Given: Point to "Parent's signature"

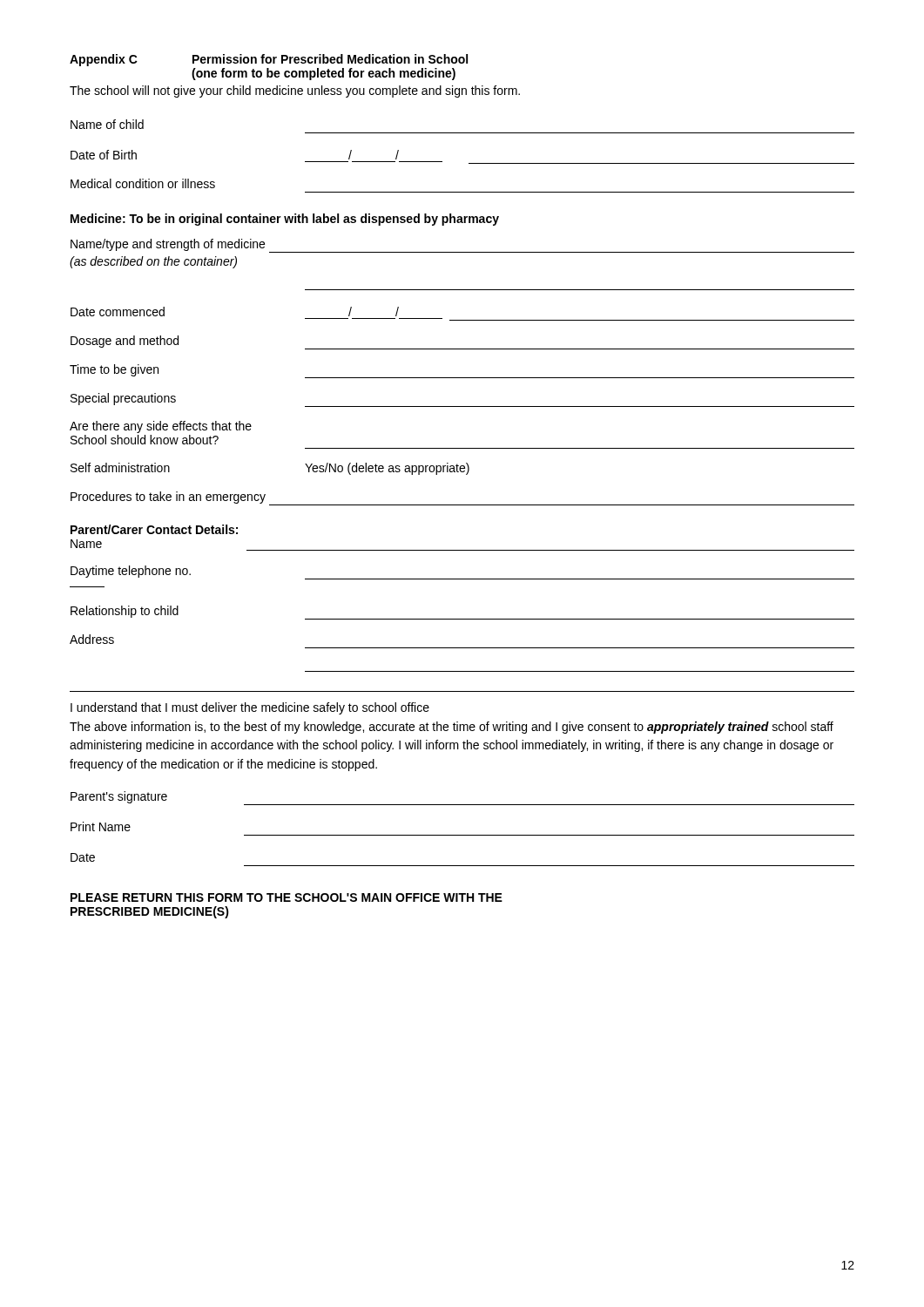Looking at the screenshot, I should pyautogui.click(x=462, y=797).
